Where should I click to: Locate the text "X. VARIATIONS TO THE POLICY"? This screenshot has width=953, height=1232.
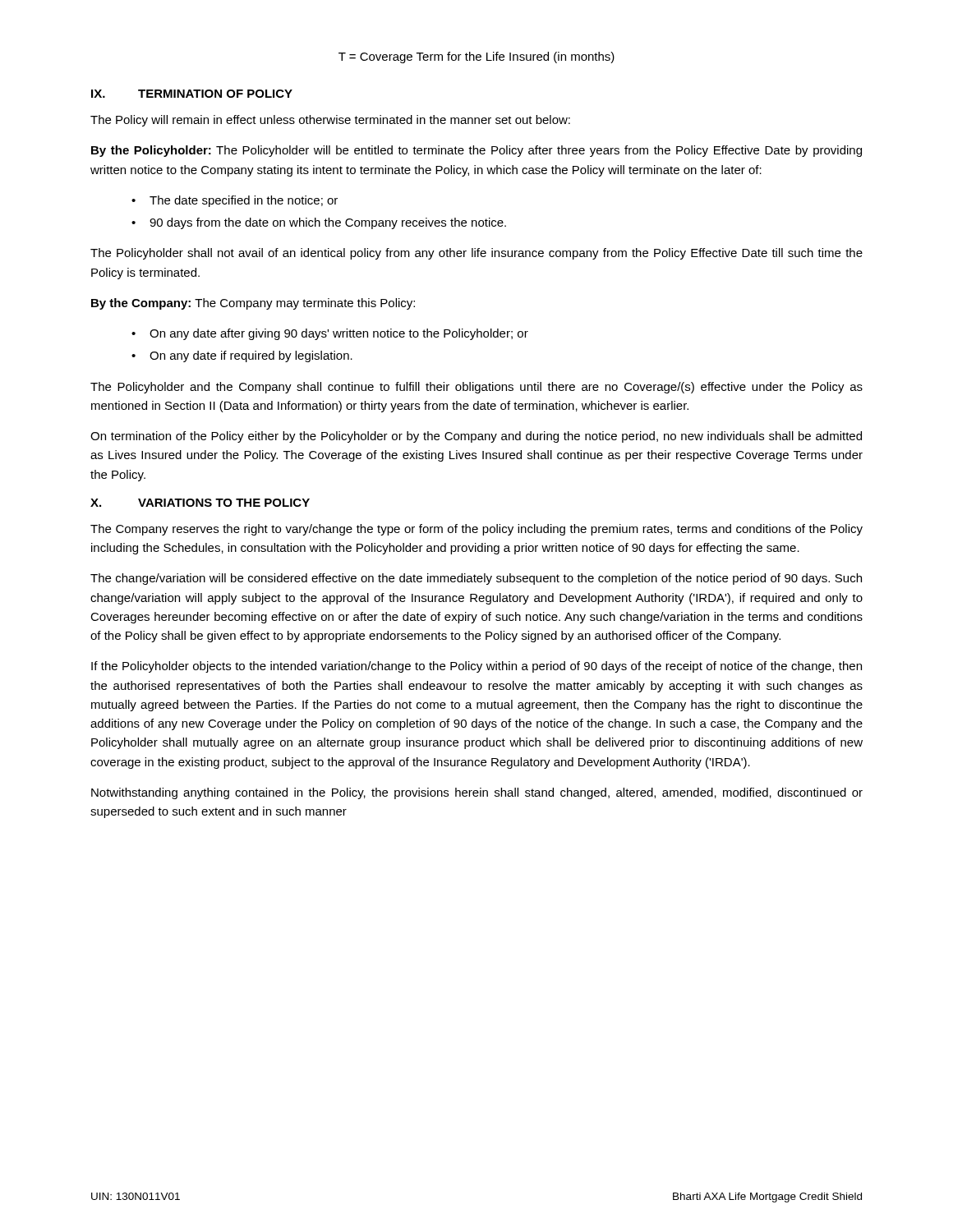[x=200, y=503]
